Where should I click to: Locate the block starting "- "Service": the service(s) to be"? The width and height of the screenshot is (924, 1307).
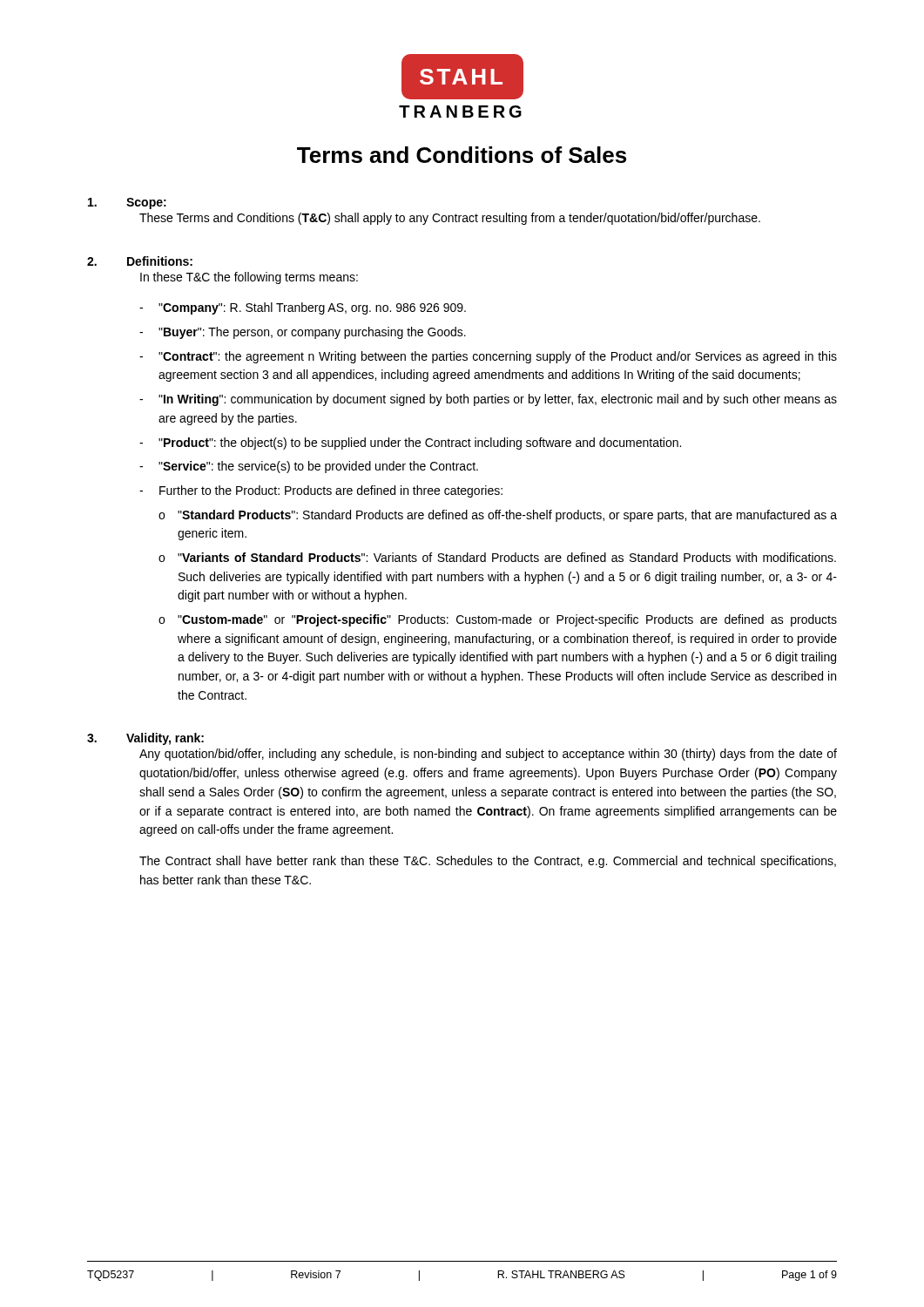tap(309, 467)
